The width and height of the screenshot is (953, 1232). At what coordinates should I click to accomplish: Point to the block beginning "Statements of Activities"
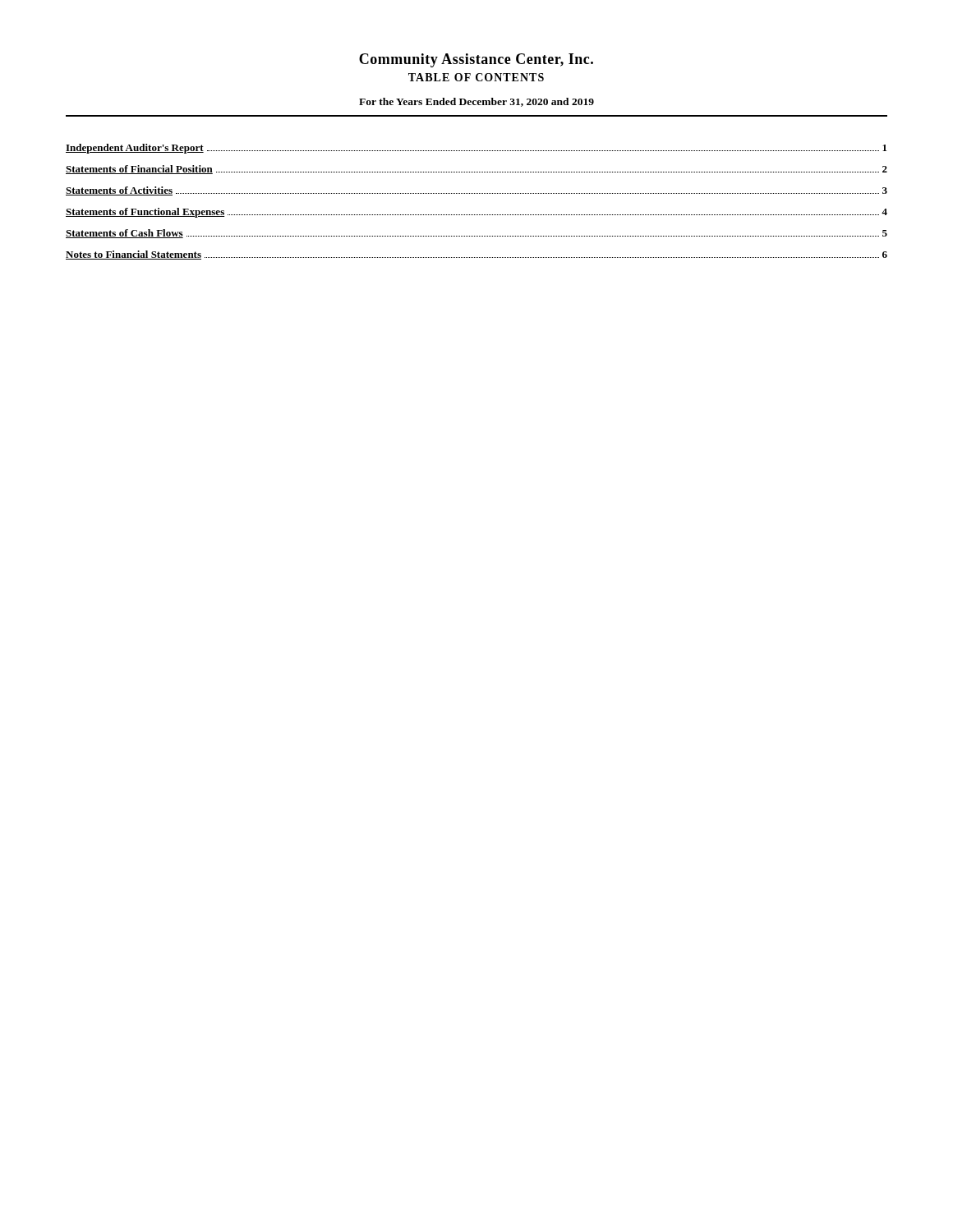click(476, 190)
